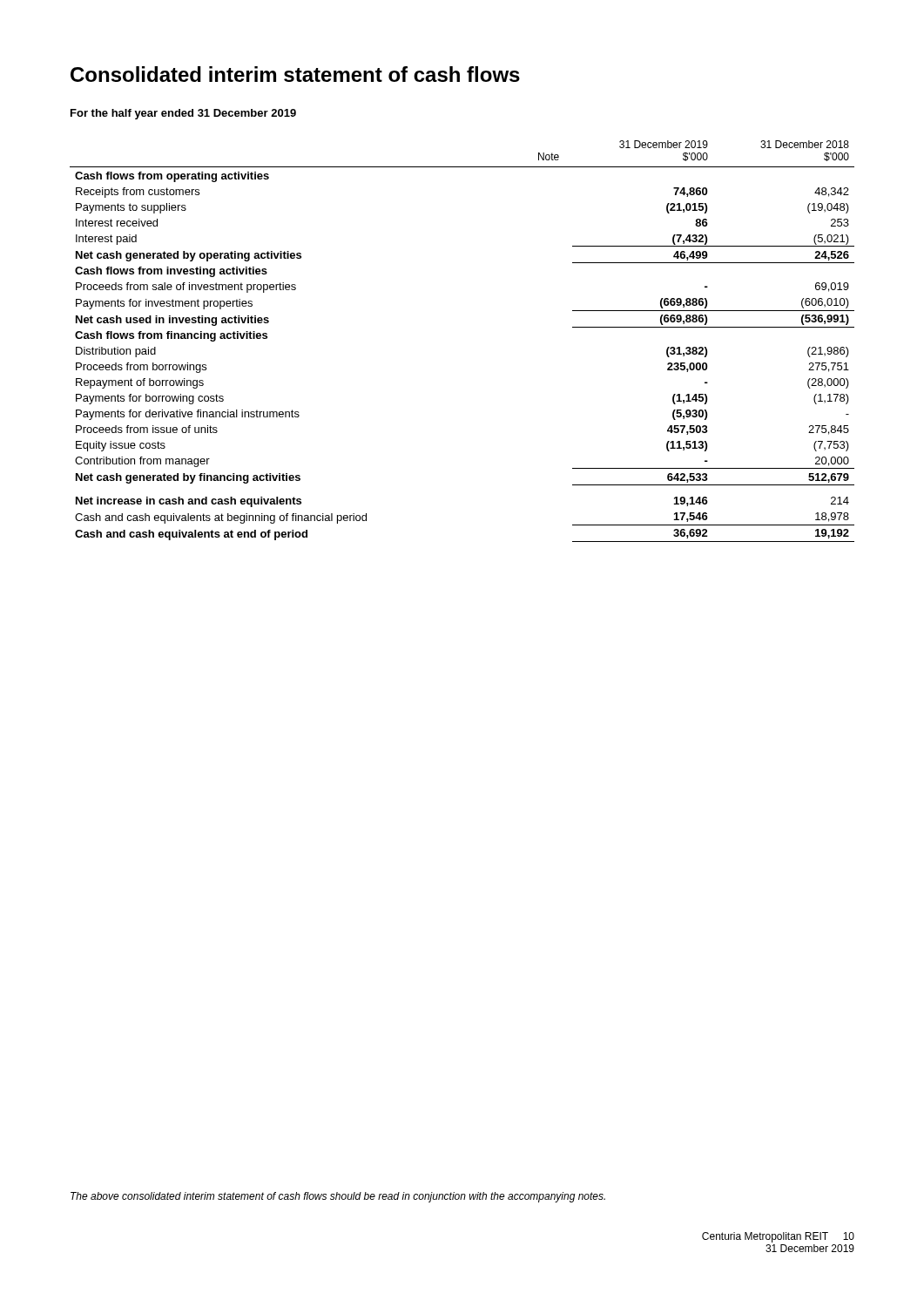The image size is (924, 1307).
Task: Find the passage starting "For the half year ended 31"
Action: 183,113
